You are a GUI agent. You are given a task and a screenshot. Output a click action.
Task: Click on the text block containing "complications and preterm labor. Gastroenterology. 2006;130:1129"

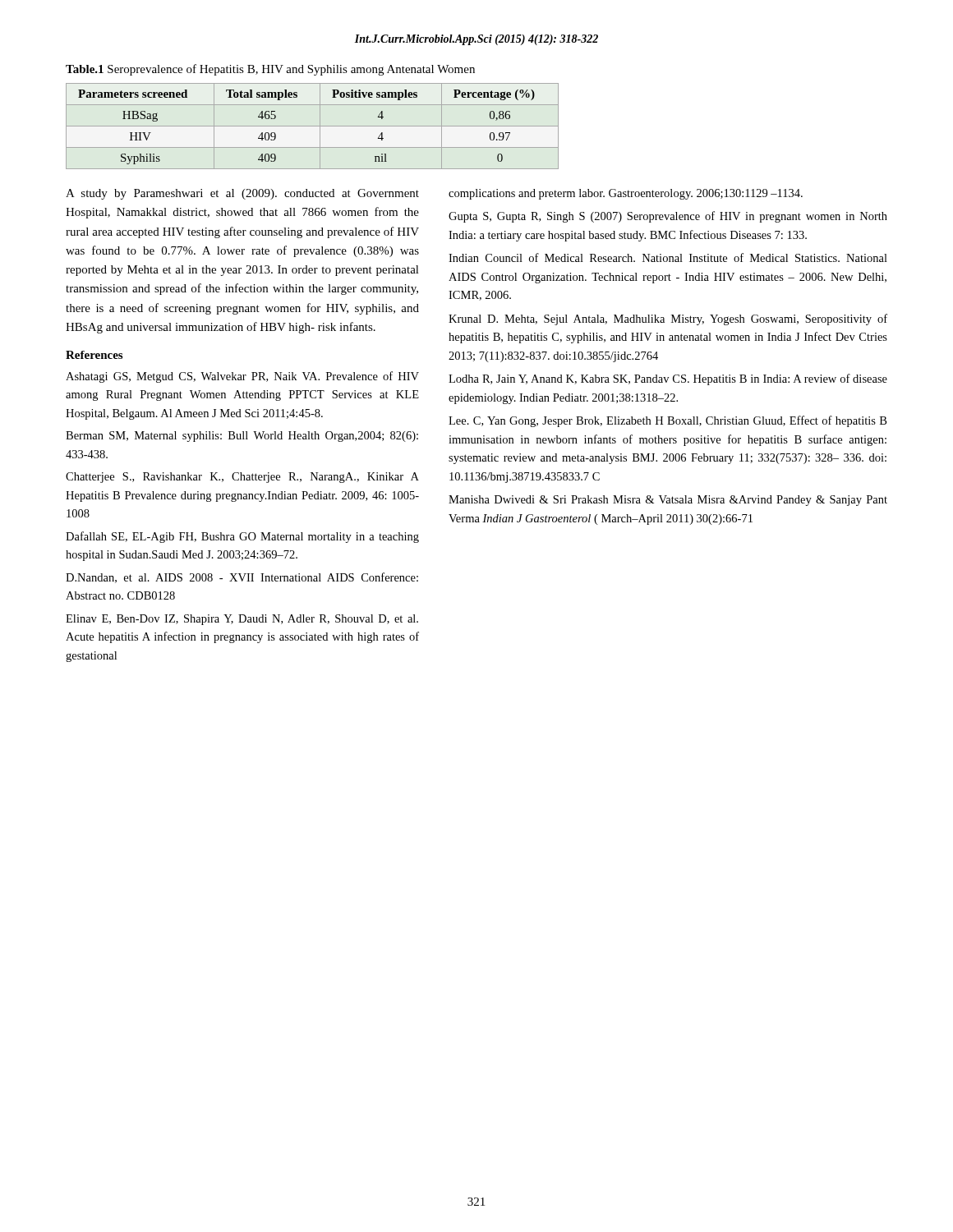point(626,193)
